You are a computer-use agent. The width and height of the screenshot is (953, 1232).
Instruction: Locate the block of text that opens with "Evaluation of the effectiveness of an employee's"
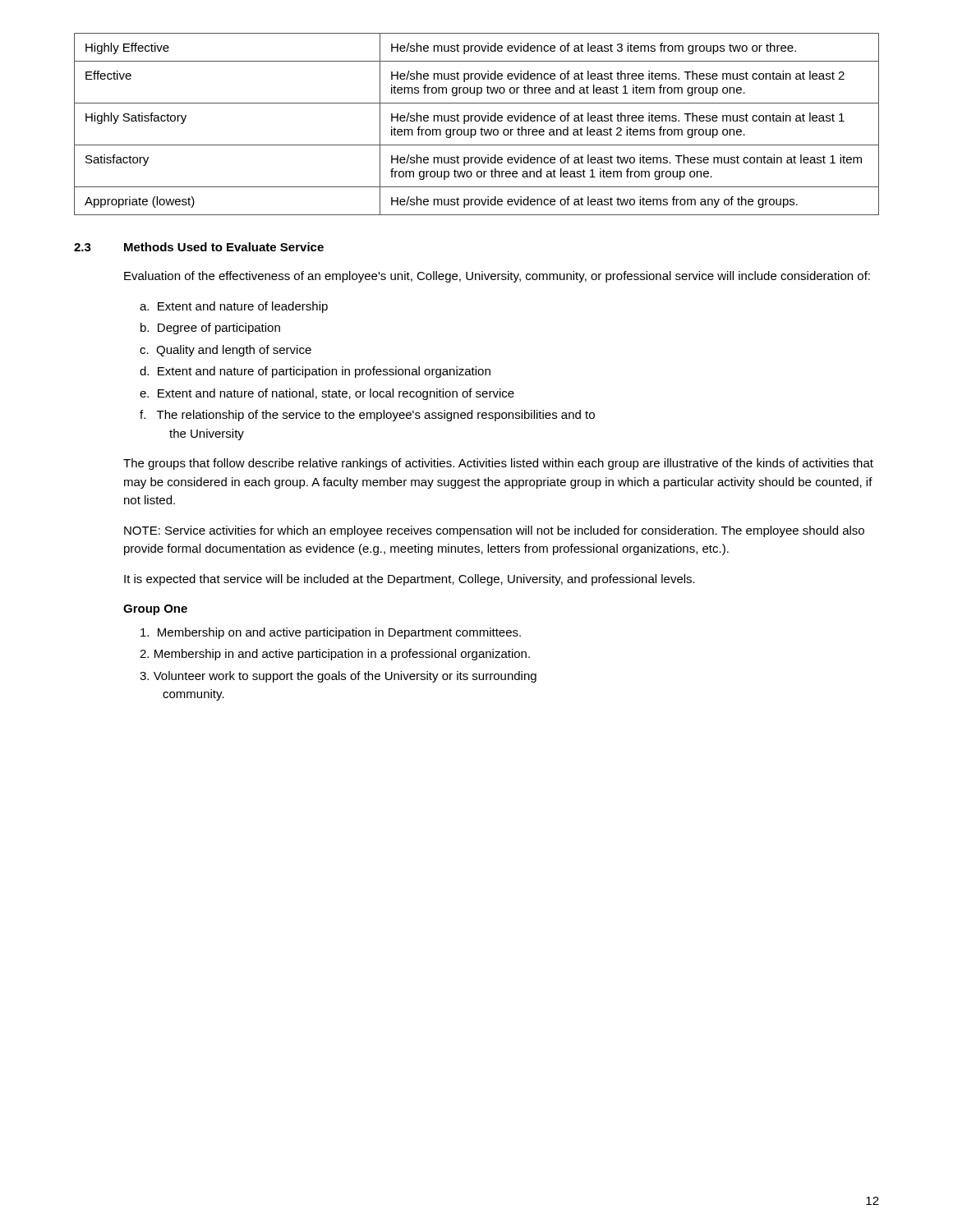(497, 276)
